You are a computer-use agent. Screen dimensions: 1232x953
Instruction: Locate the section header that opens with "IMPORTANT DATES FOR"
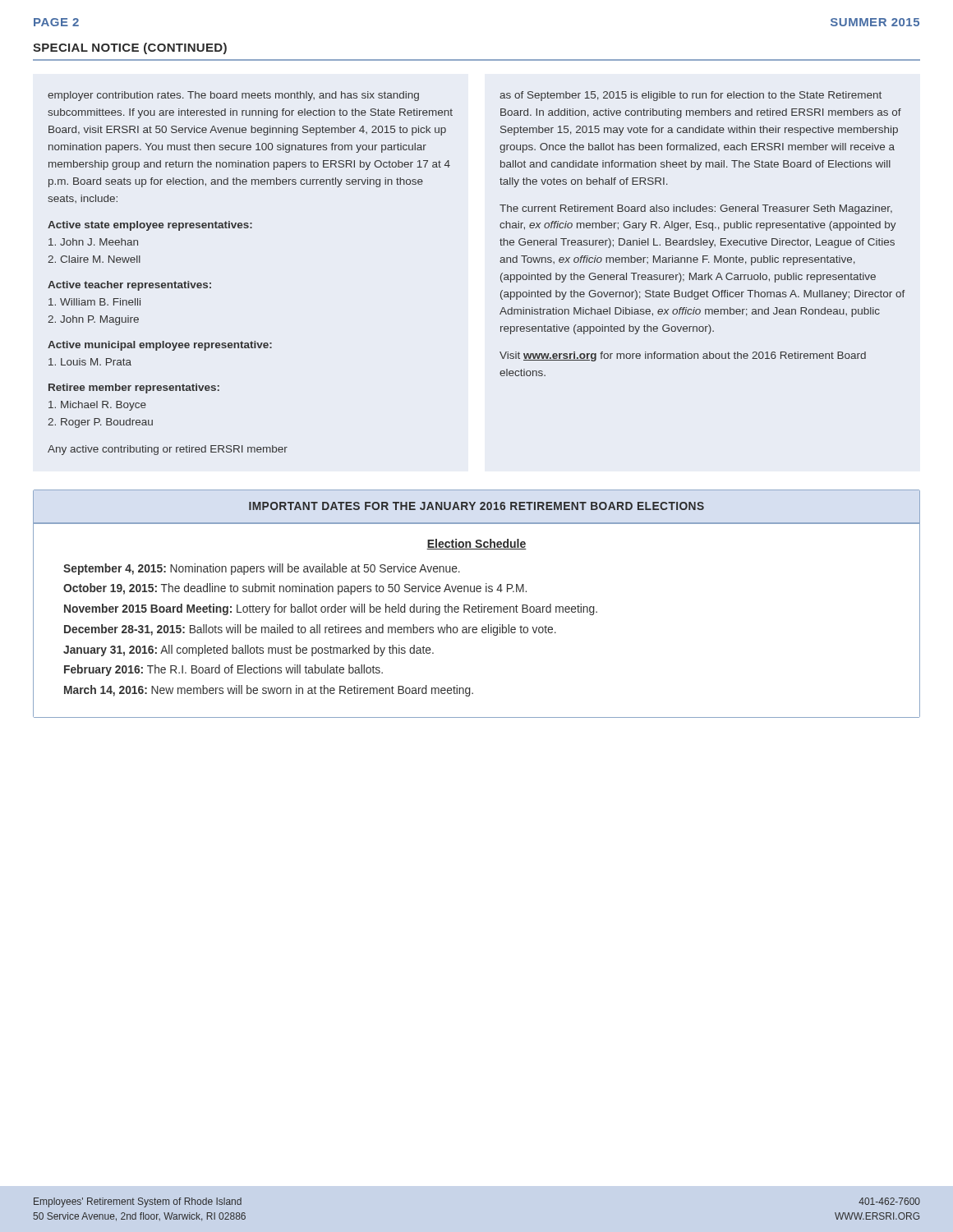(x=476, y=506)
